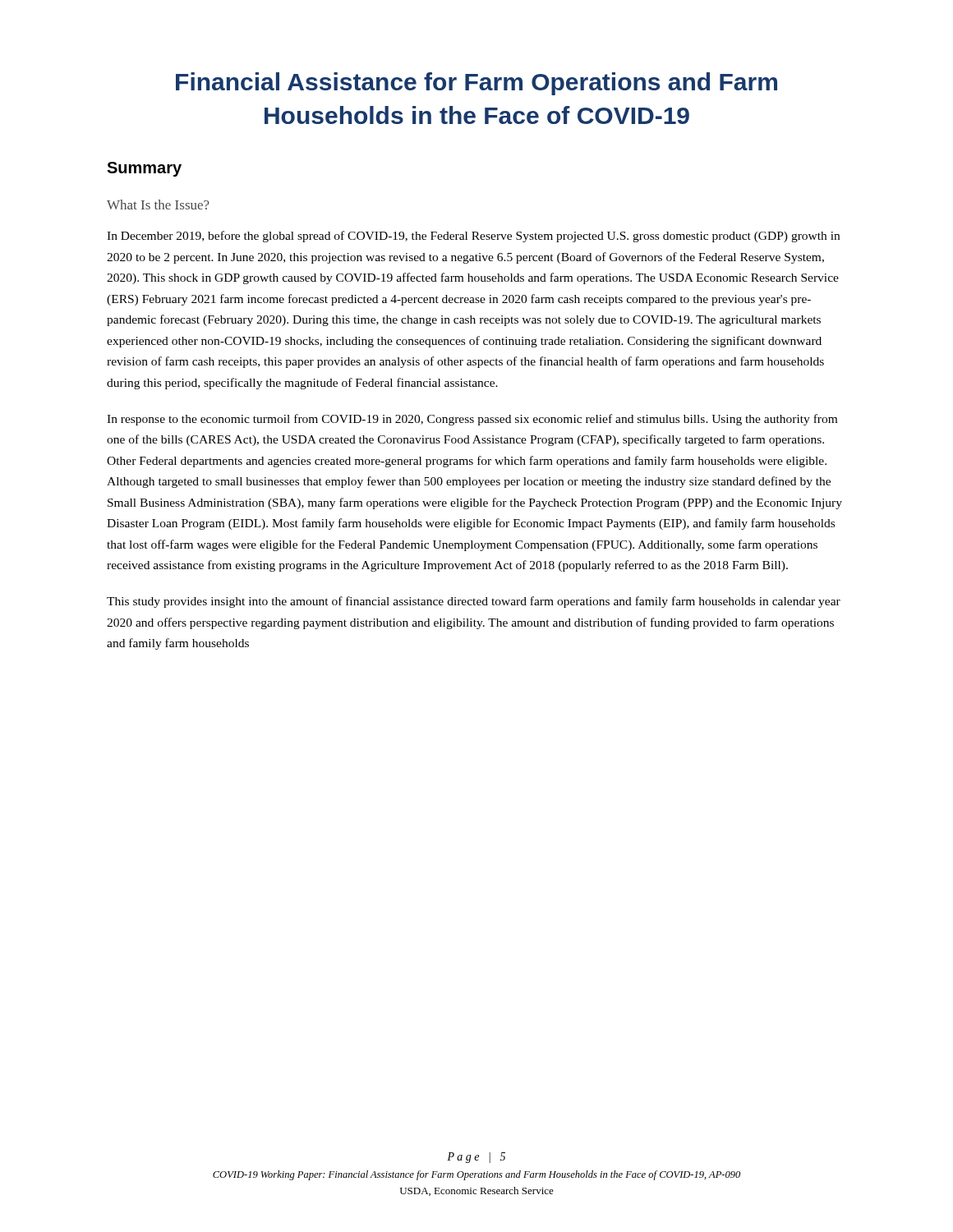Screen dimensions: 1232x953
Task: Find the title with the text "Financial Assistance for Farm Operations and FarmHouseholds in"
Action: 476,99
